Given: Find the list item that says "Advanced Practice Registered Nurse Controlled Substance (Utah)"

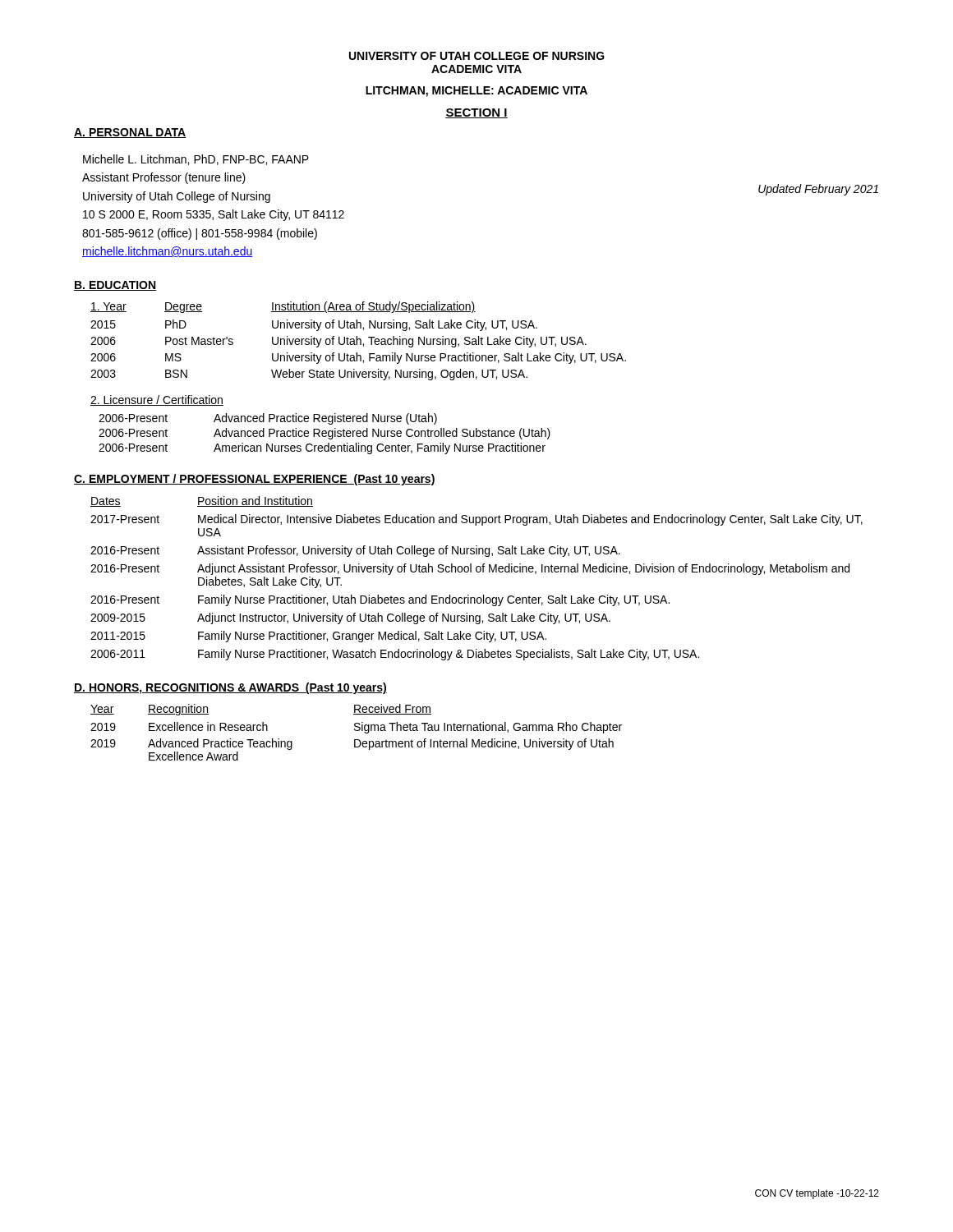Looking at the screenshot, I should [382, 433].
